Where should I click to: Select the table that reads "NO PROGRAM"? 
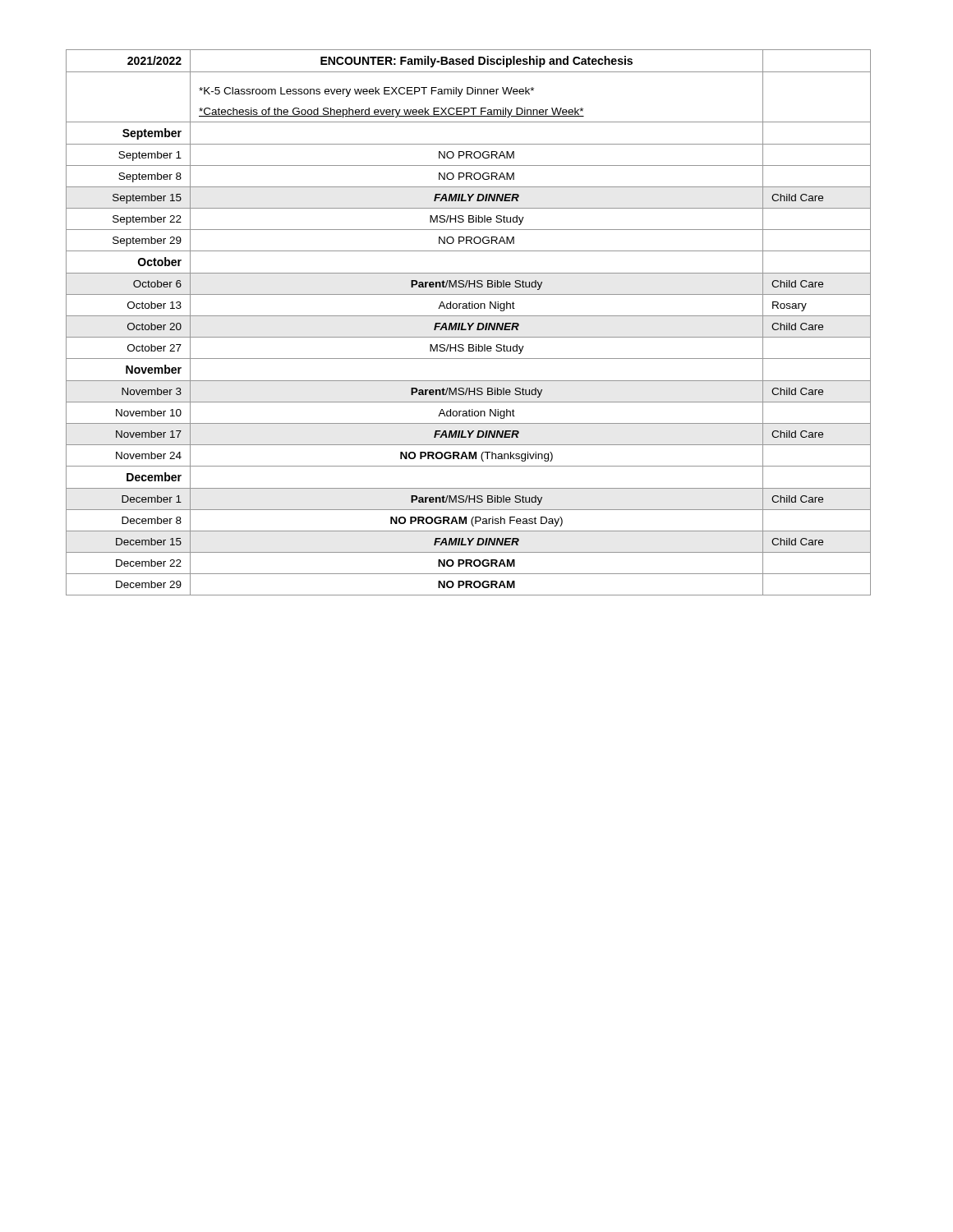pos(468,322)
